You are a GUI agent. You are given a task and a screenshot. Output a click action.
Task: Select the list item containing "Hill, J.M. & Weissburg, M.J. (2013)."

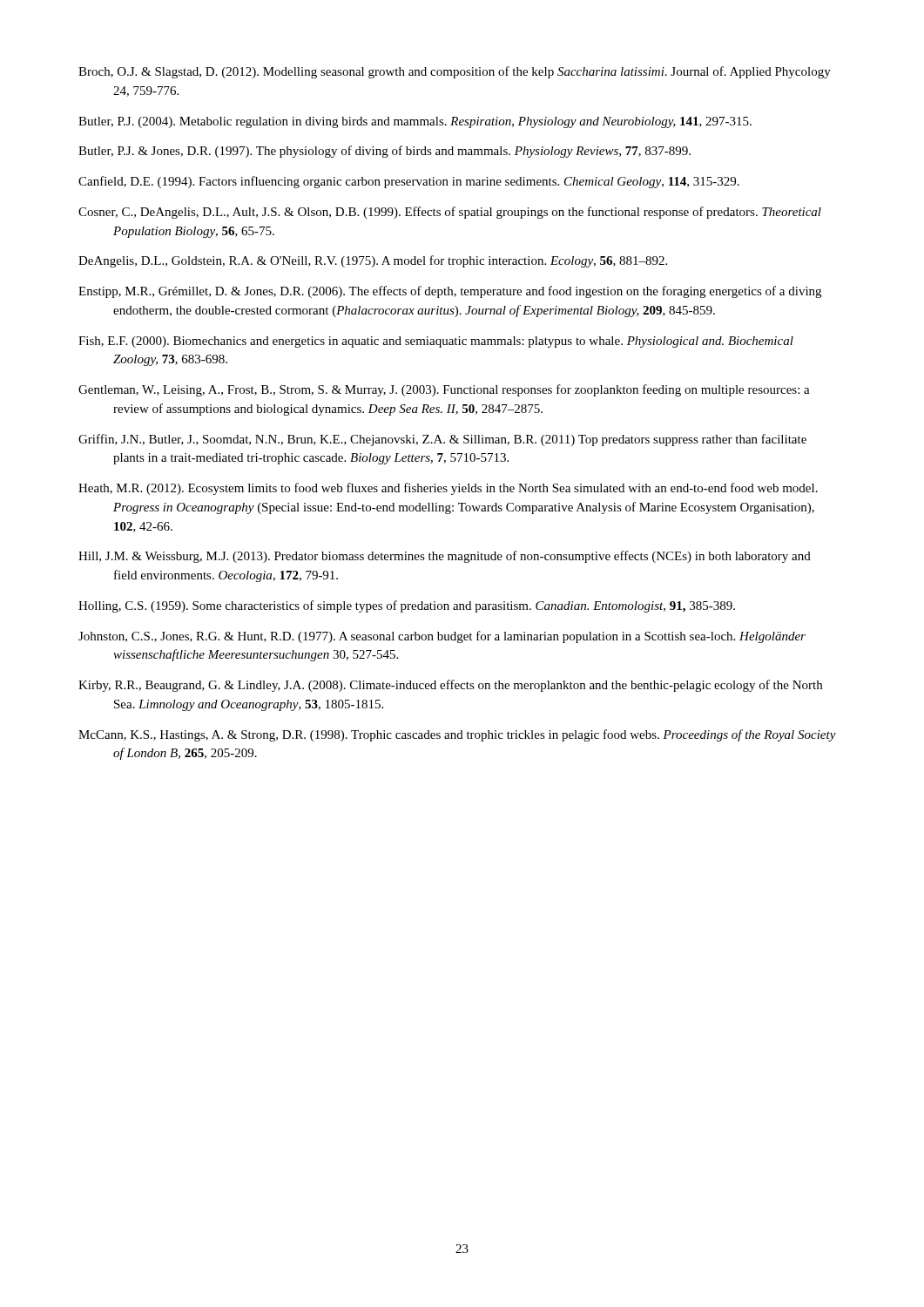tap(458, 566)
